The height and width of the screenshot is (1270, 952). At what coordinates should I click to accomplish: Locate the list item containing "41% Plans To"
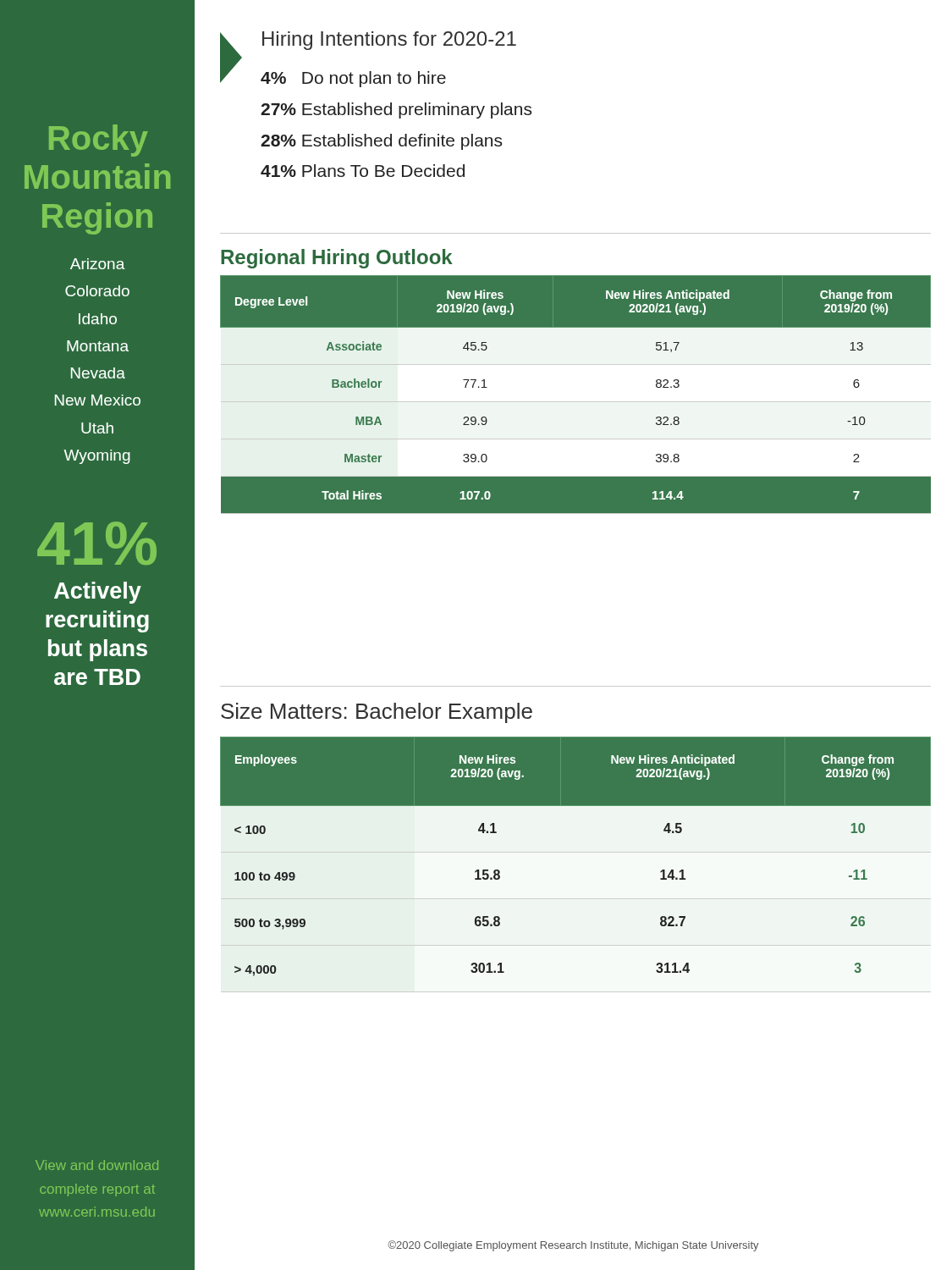click(x=363, y=172)
